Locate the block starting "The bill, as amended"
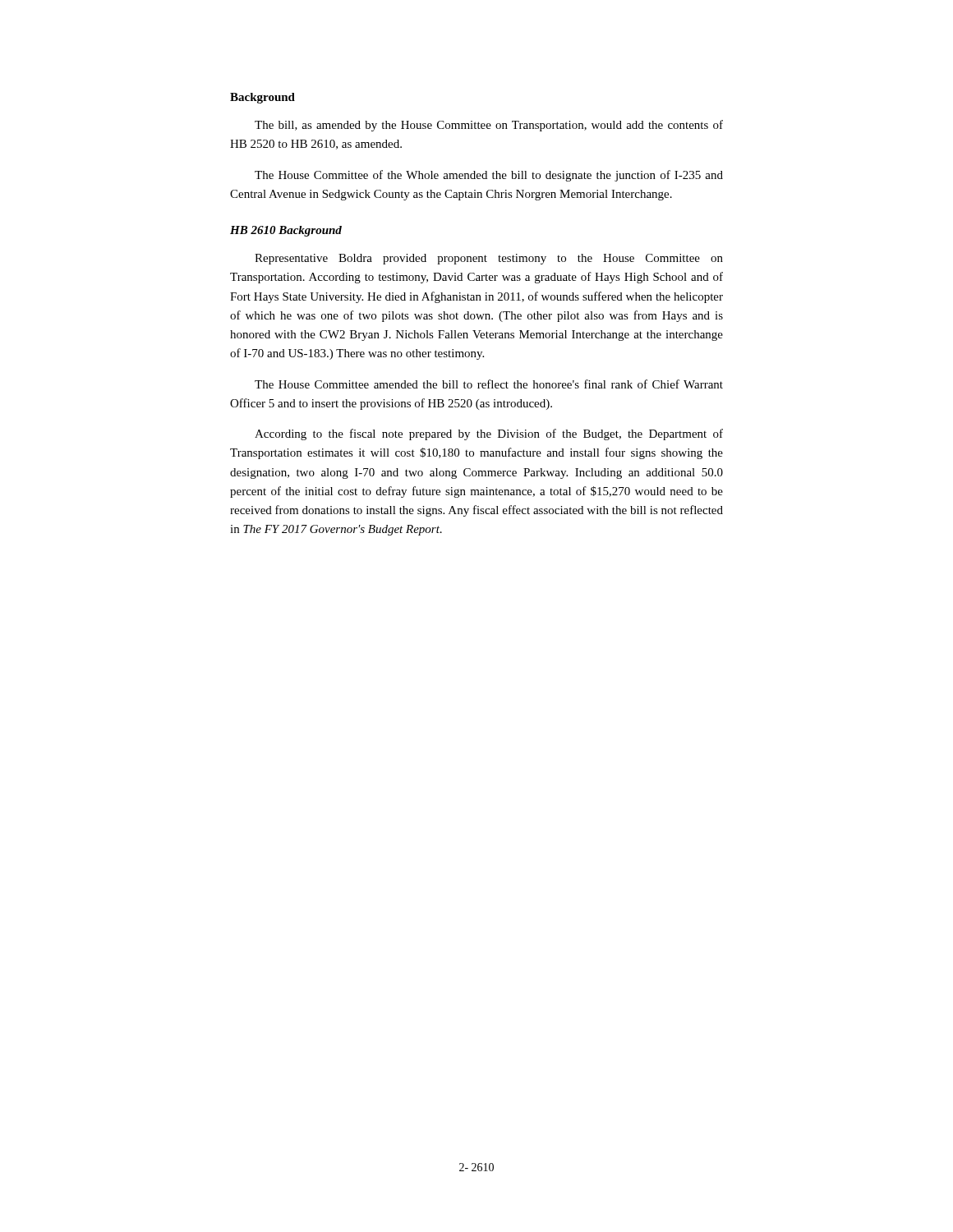The height and width of the screenshot is (1232, 953). click(476, 134)
